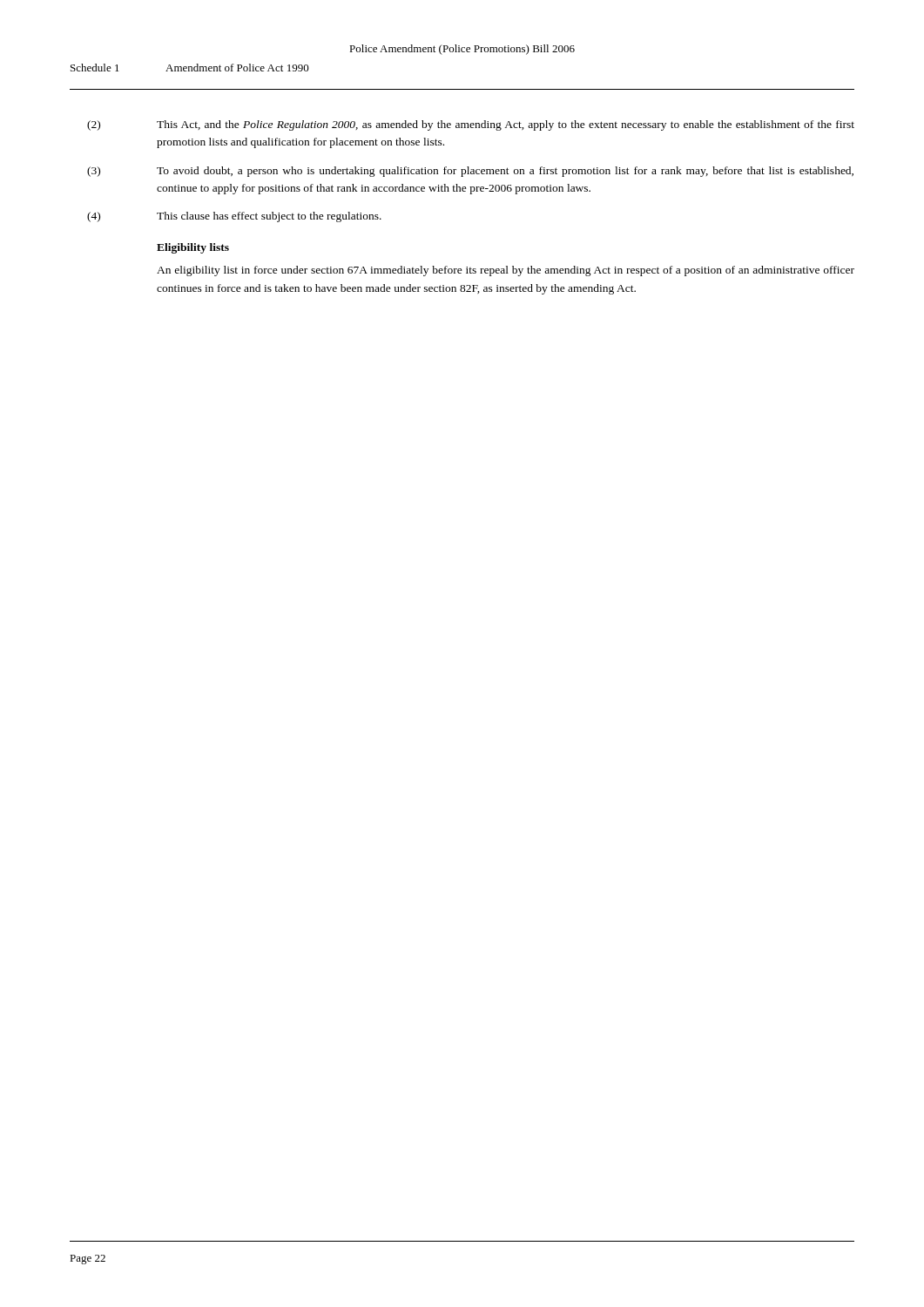Select the section header containing "Eligibility lists"
924x1307 pixels.
[x=193, y=247]
